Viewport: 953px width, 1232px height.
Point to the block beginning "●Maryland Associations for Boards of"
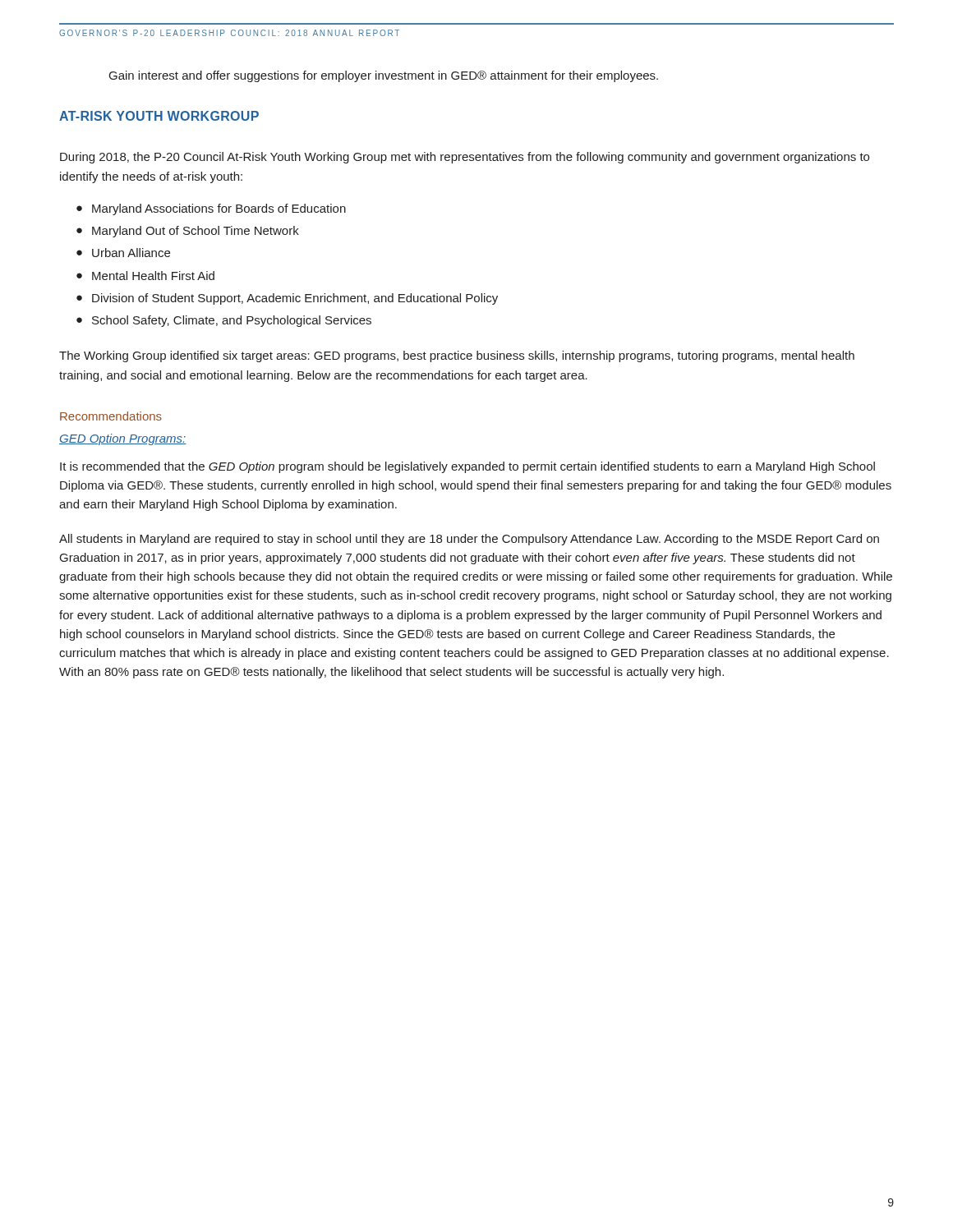211,208
